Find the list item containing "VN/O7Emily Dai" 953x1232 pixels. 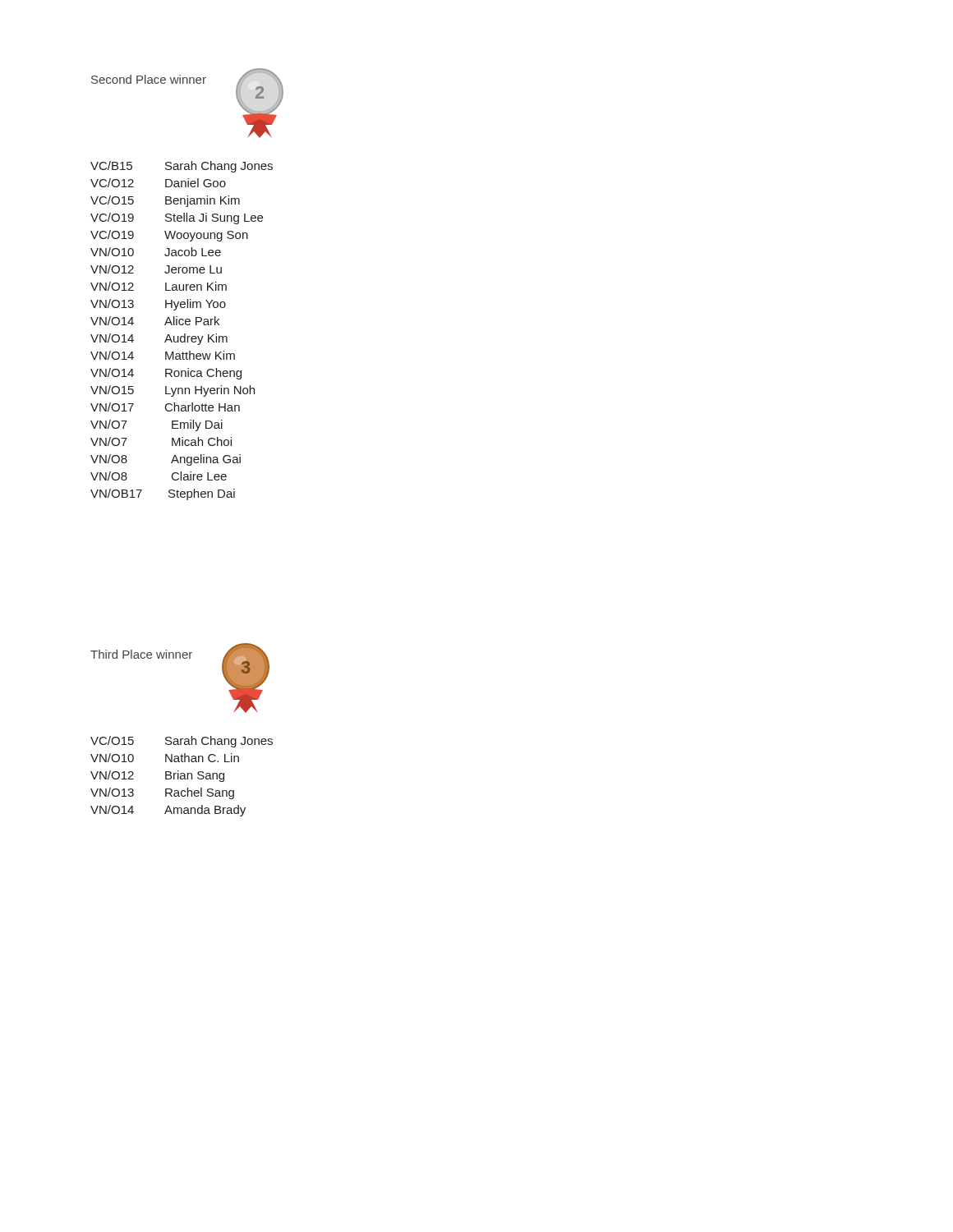pyautogui.click(x=189, y=424)
